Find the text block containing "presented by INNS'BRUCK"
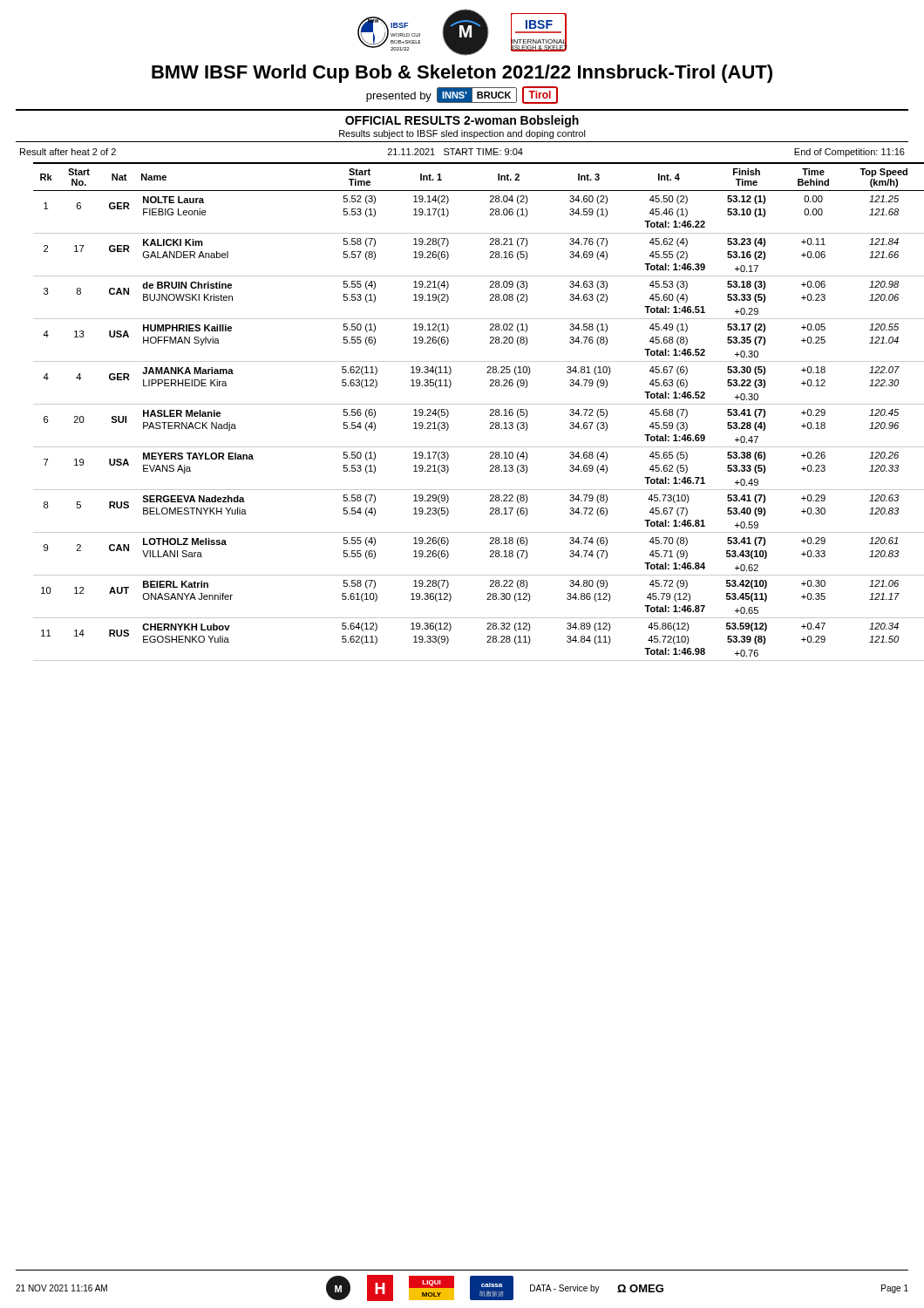924x1308 pixels. pyautogui.click(x=462, y=95)
